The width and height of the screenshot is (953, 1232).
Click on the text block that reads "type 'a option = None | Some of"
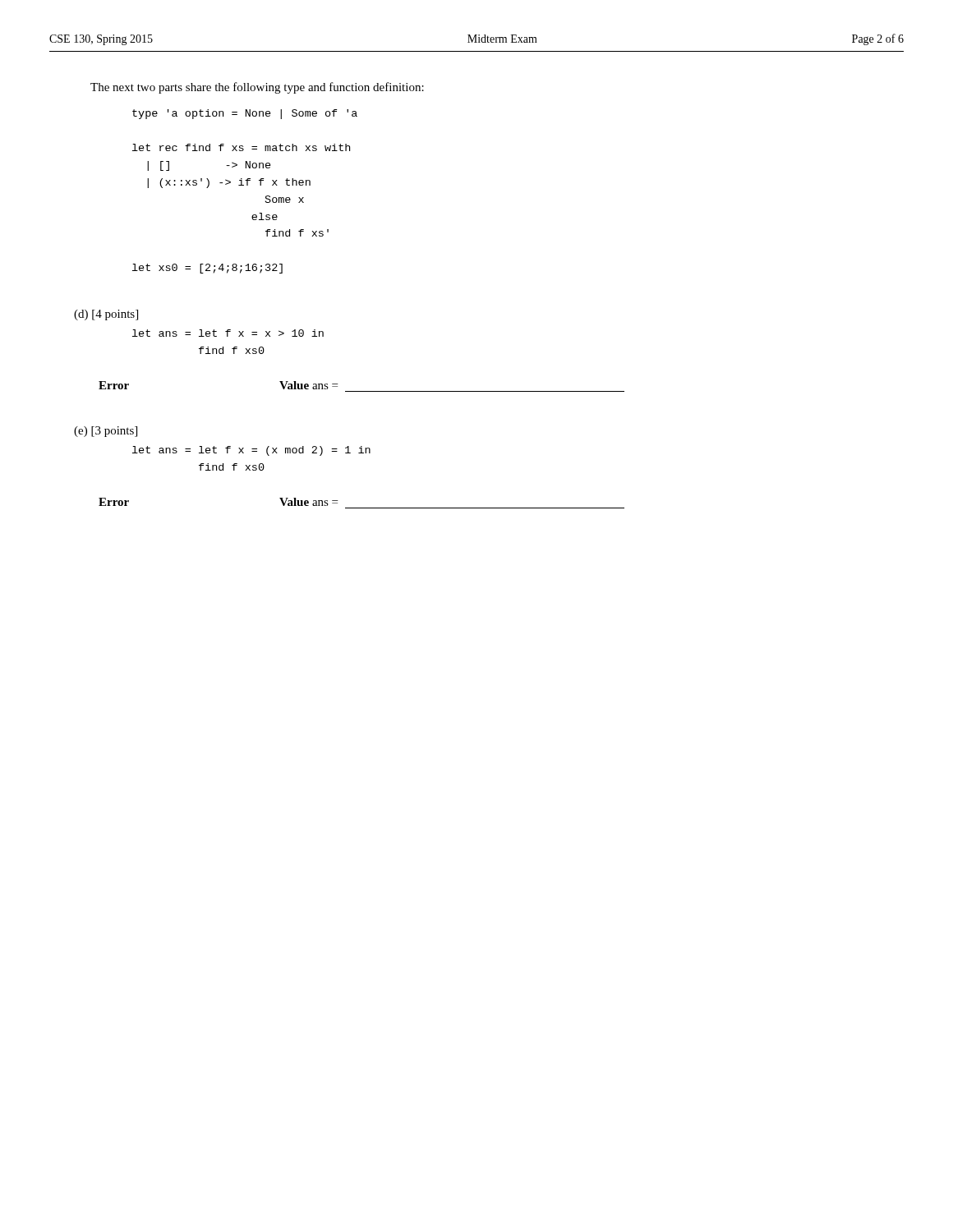coord(245,191)
